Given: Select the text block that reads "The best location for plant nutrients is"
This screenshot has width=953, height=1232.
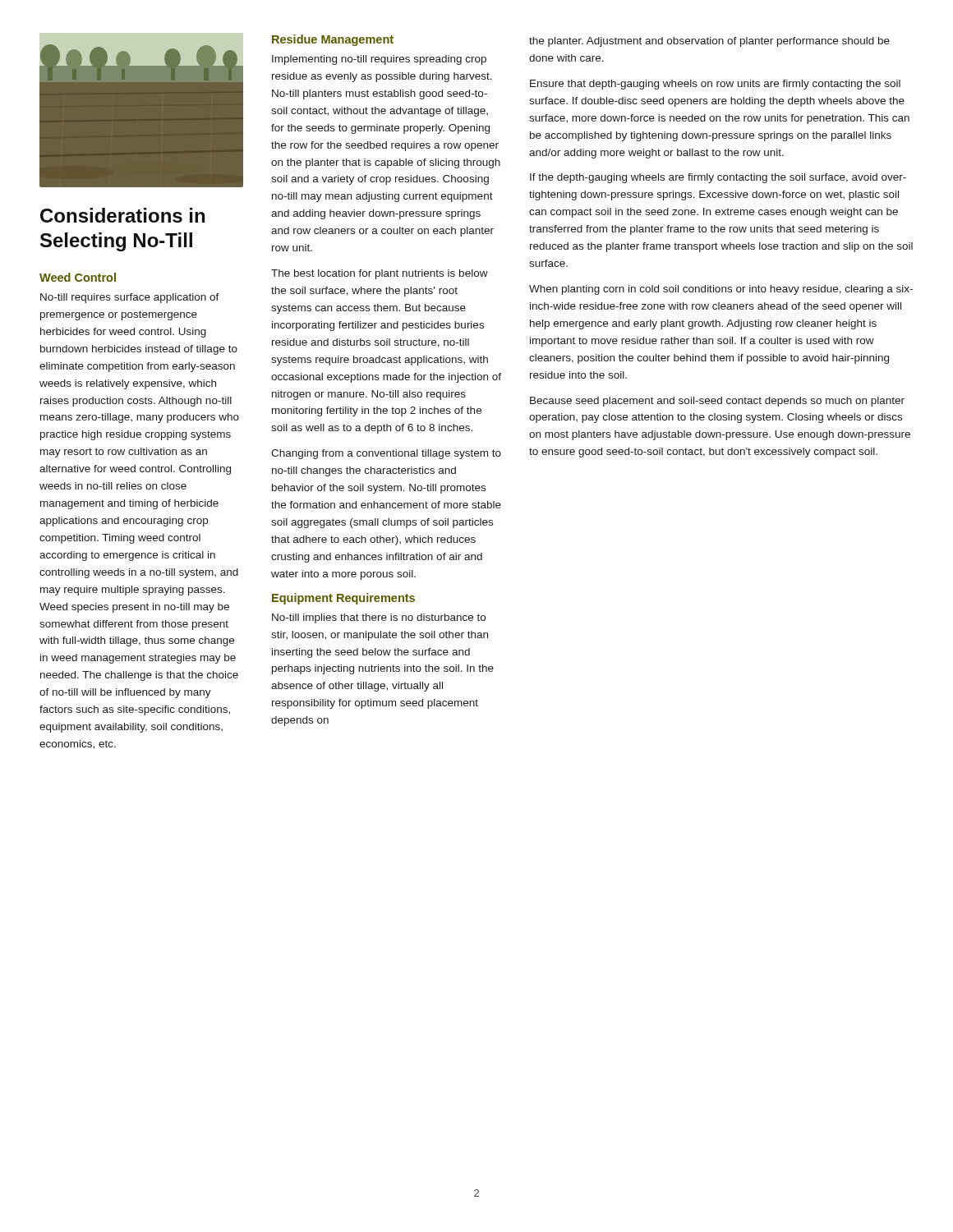Looking at the screenshot, I should pyautogui.click(x=386, y=350).
